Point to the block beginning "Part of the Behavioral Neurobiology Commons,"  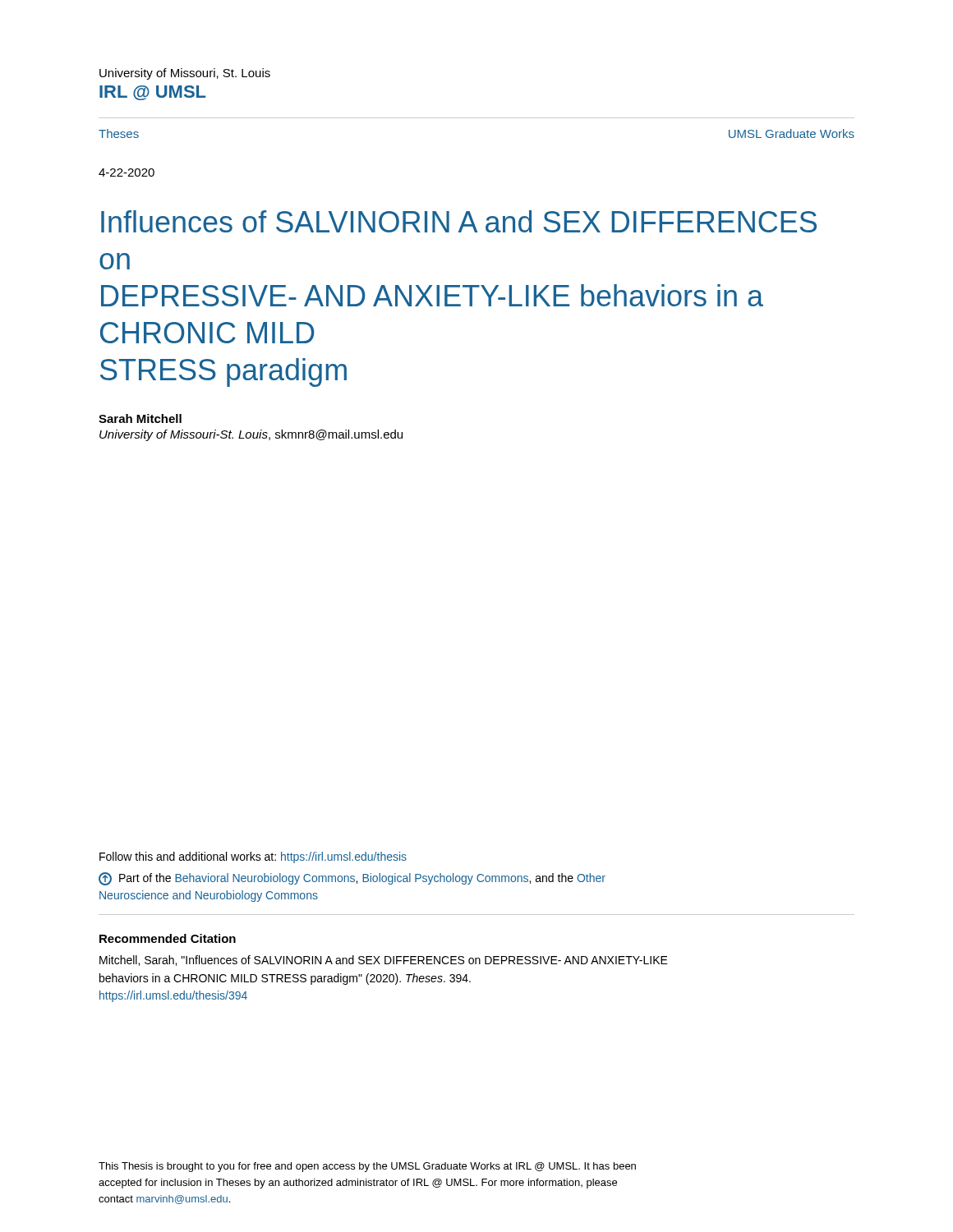click(x=352, y=887)
